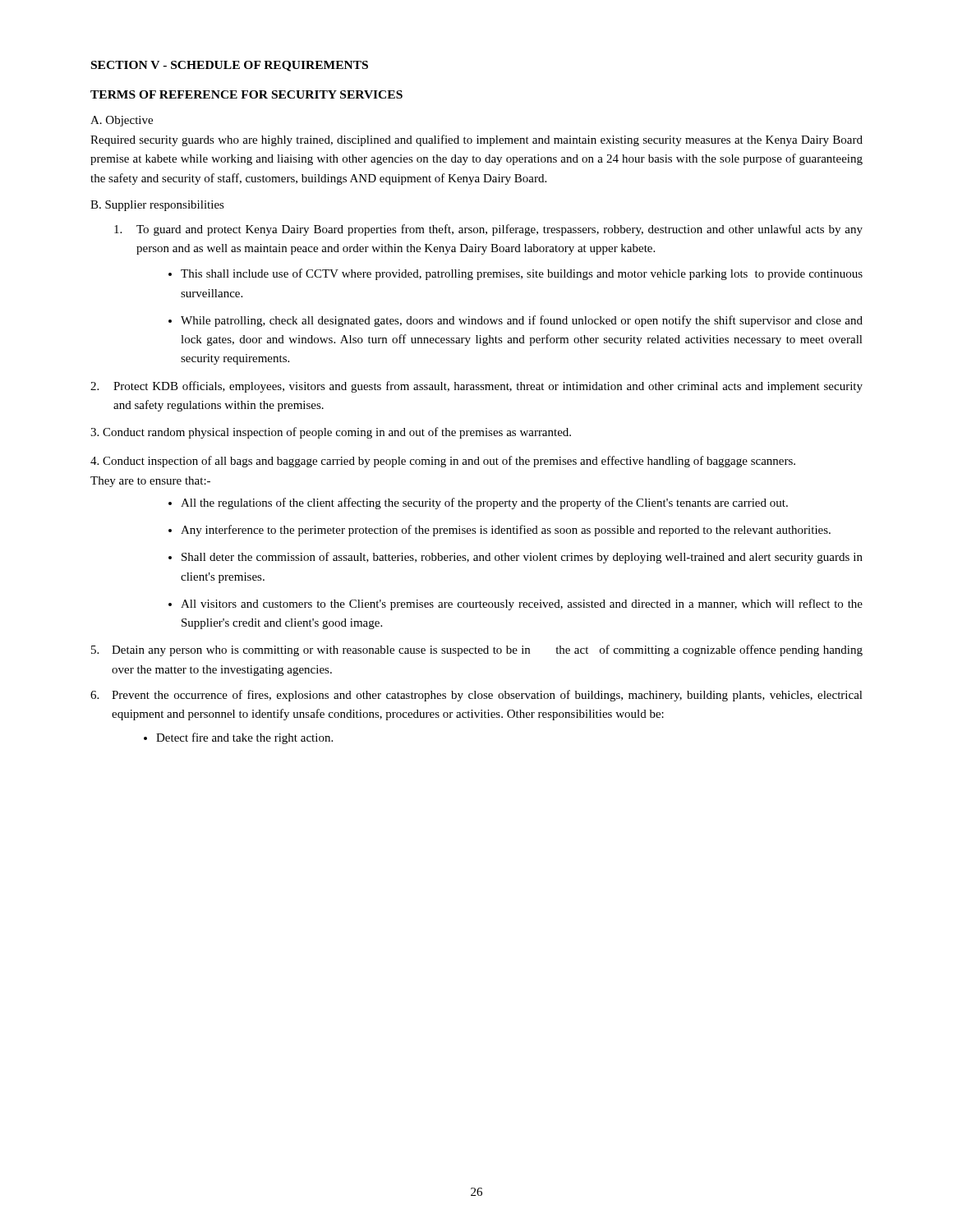Select the text that says "A. Objective"
Screen dimensions: 1232x953
pos(122,120)
